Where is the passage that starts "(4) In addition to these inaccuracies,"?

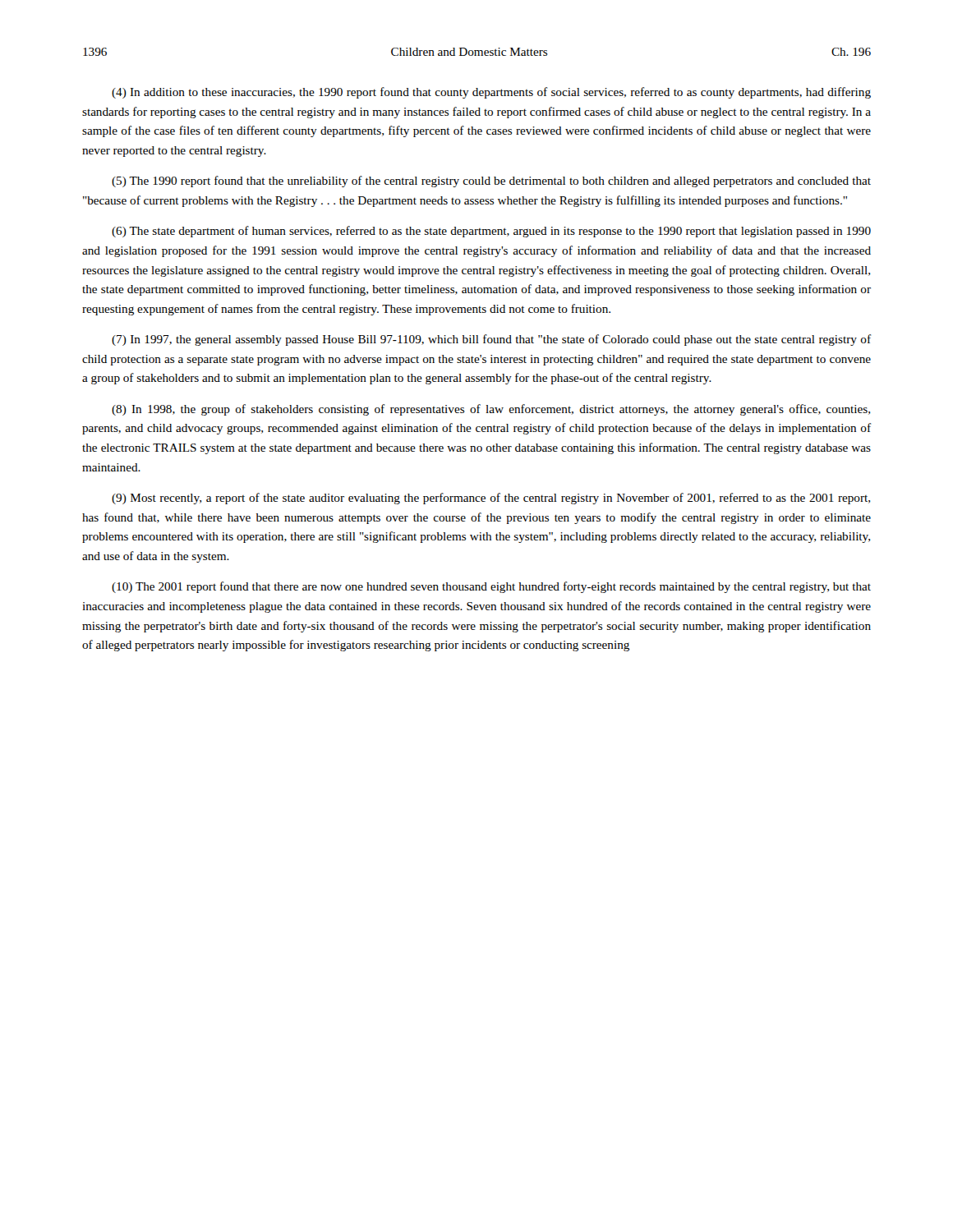(476, 121)
